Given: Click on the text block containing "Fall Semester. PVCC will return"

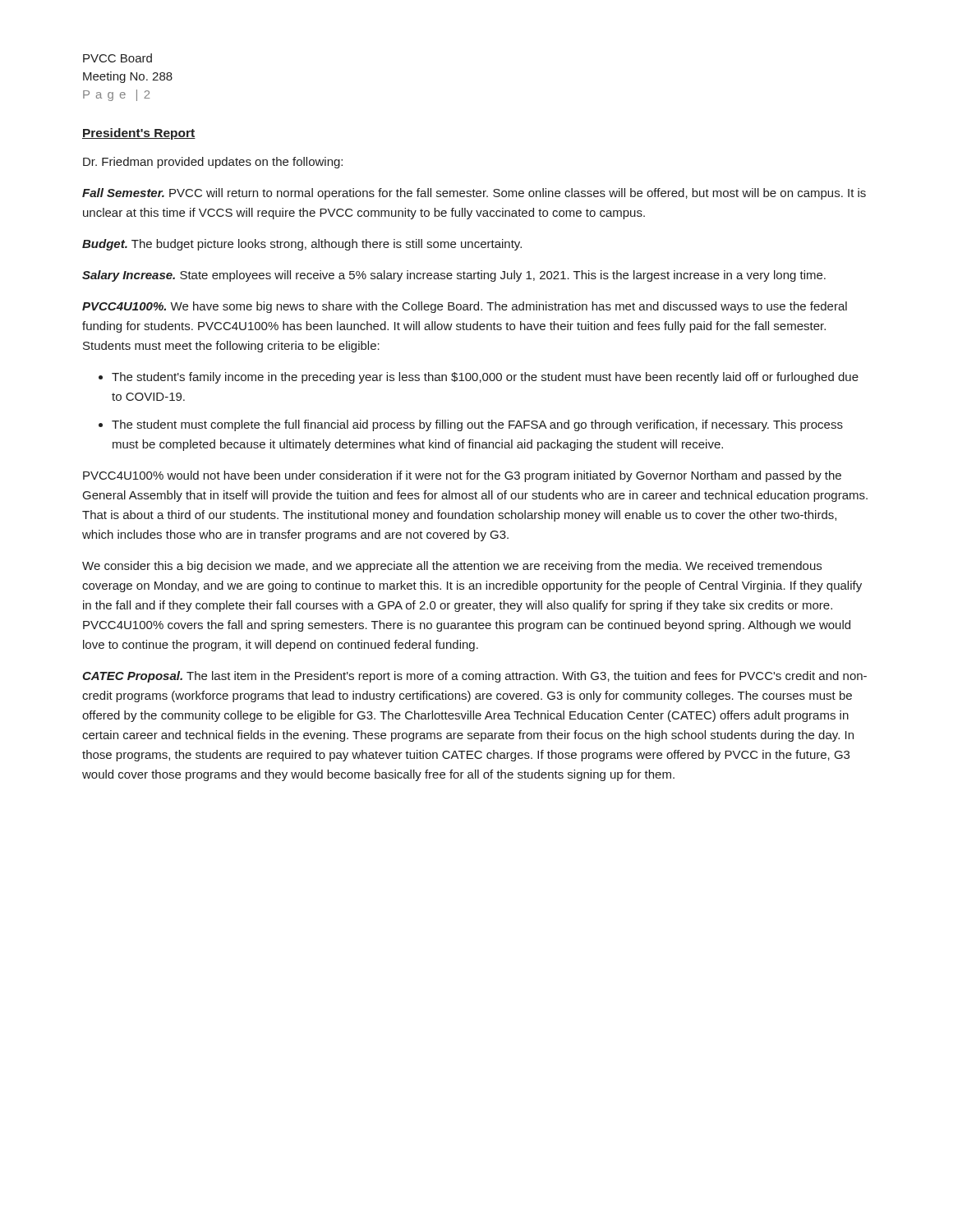Looking at the screenshot, I should coord(474,203).
